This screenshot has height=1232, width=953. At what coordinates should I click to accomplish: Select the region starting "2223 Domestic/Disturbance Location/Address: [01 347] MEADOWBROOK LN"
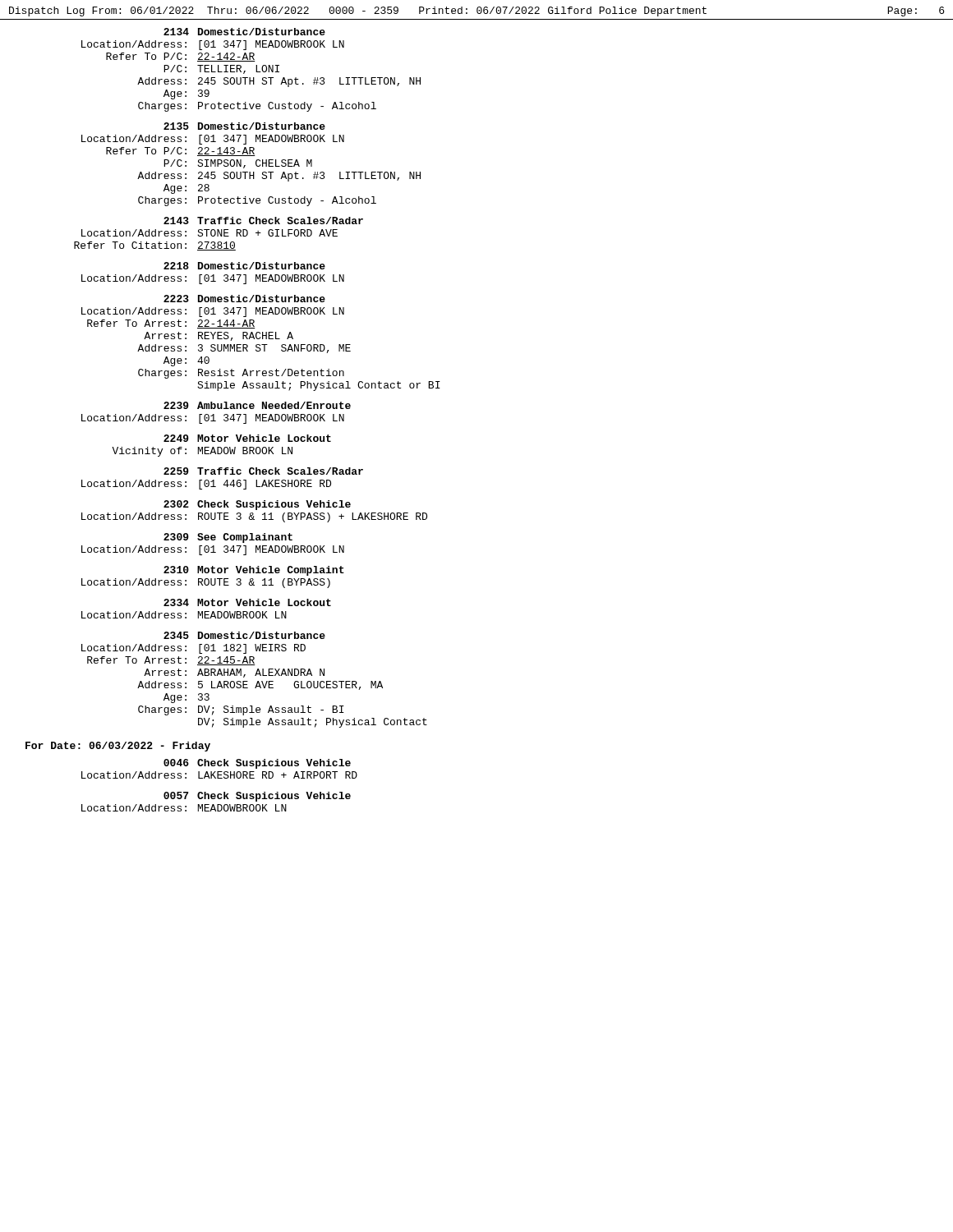(244, 299)
